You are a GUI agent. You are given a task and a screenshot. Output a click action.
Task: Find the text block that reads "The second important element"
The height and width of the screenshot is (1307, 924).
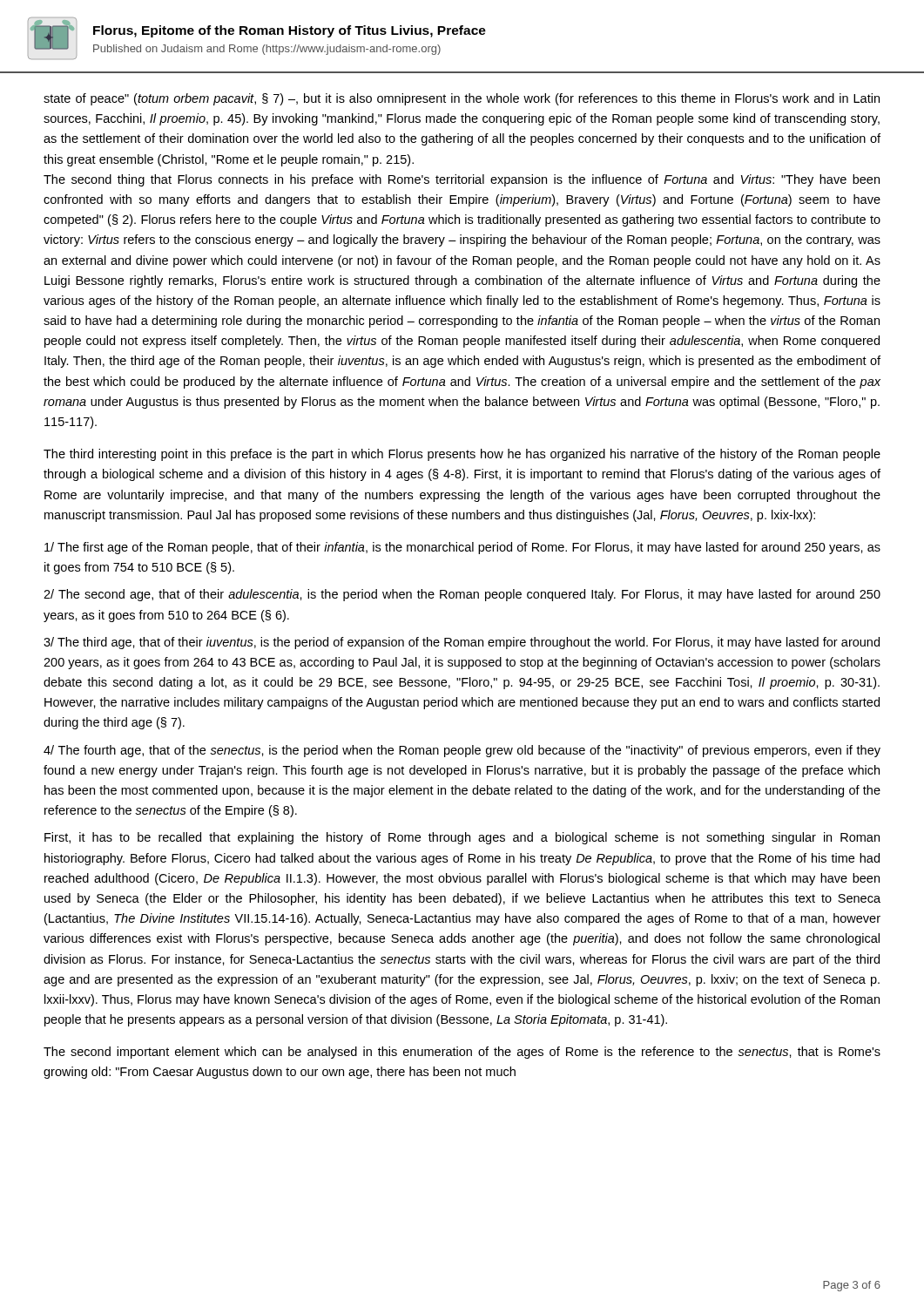tap(462, 1062)
